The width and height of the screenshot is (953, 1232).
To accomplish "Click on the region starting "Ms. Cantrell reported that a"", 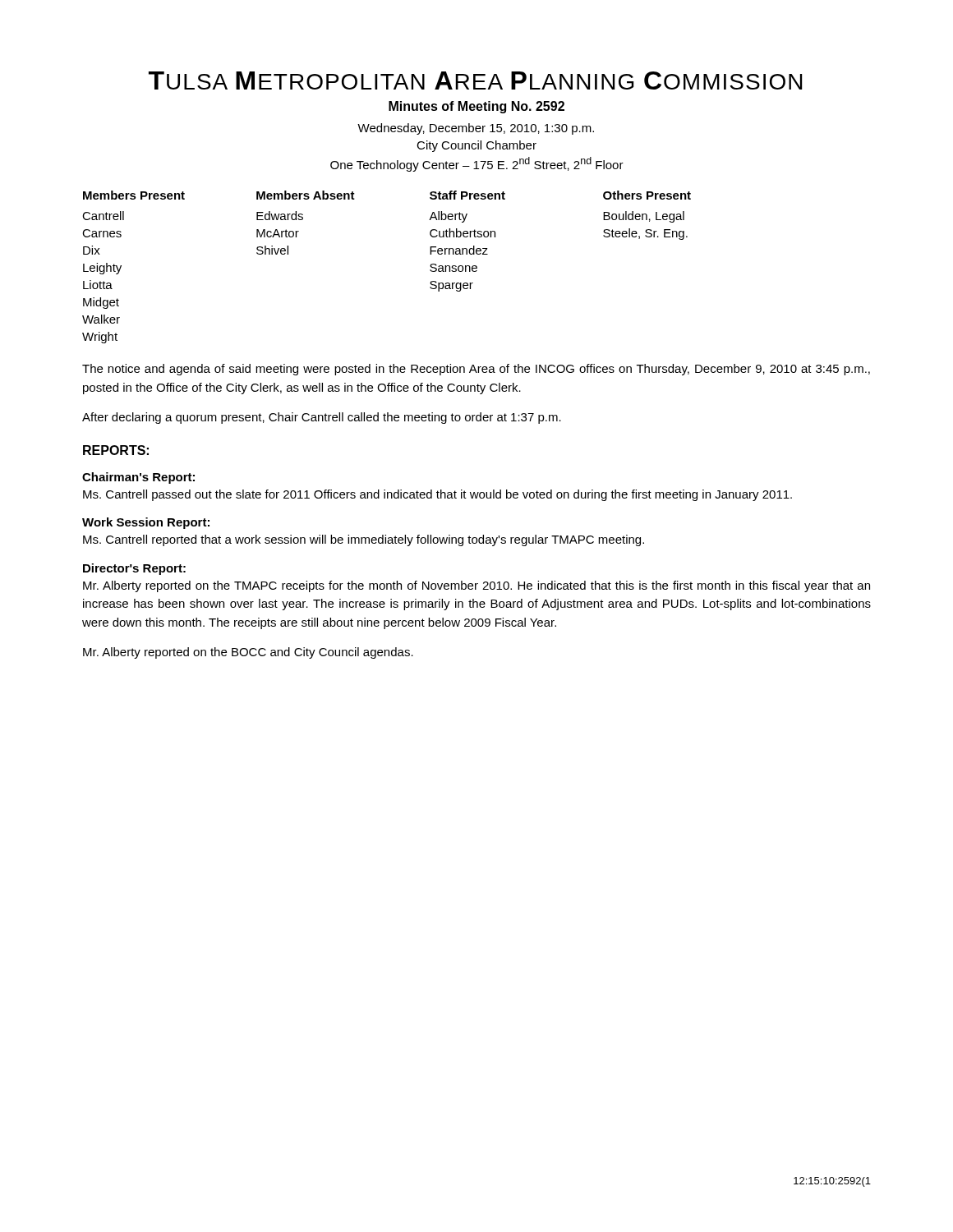I will click(x=364, y=539).
